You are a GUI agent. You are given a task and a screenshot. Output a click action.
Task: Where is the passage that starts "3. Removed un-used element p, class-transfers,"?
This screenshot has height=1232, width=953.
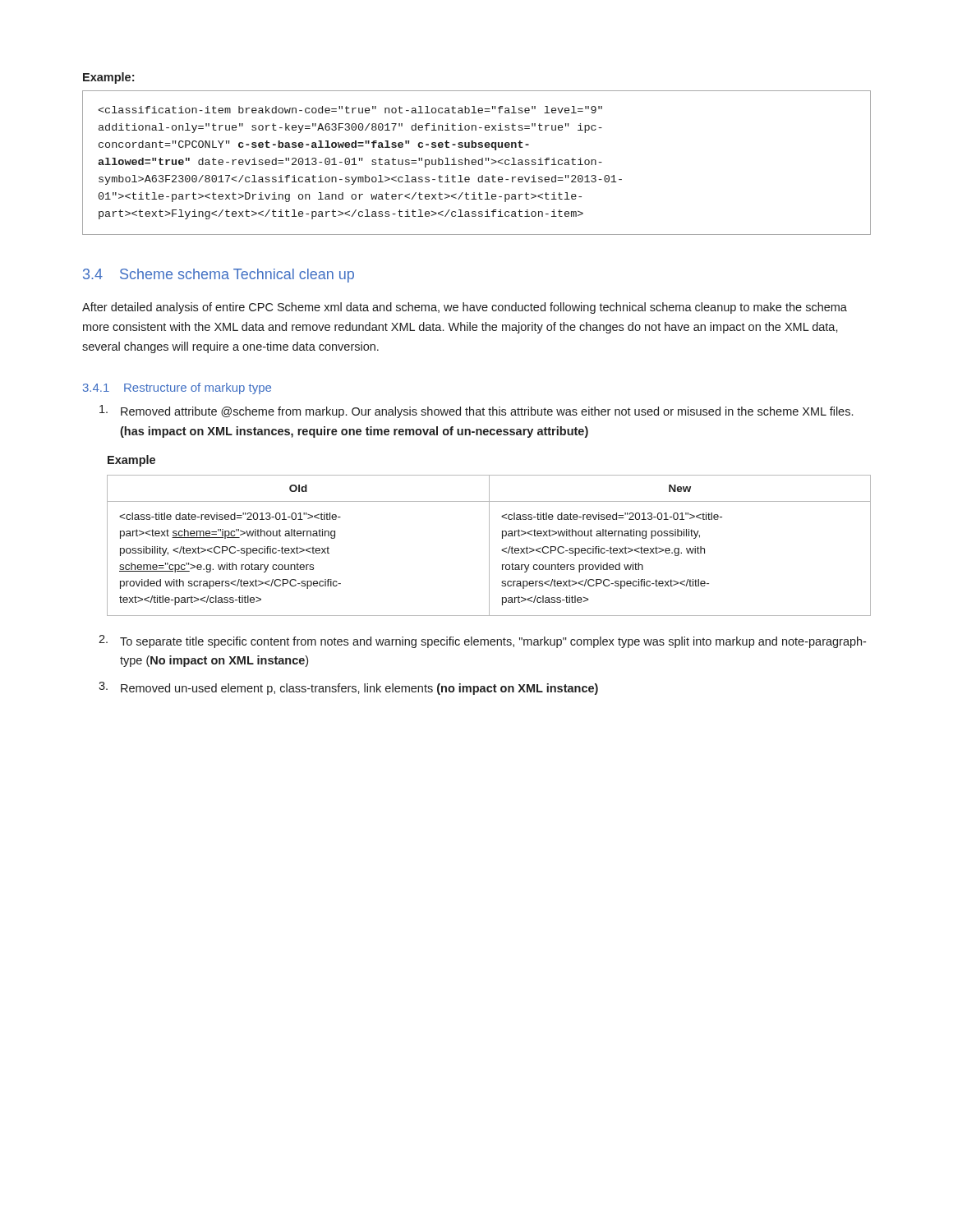point(348,689)
